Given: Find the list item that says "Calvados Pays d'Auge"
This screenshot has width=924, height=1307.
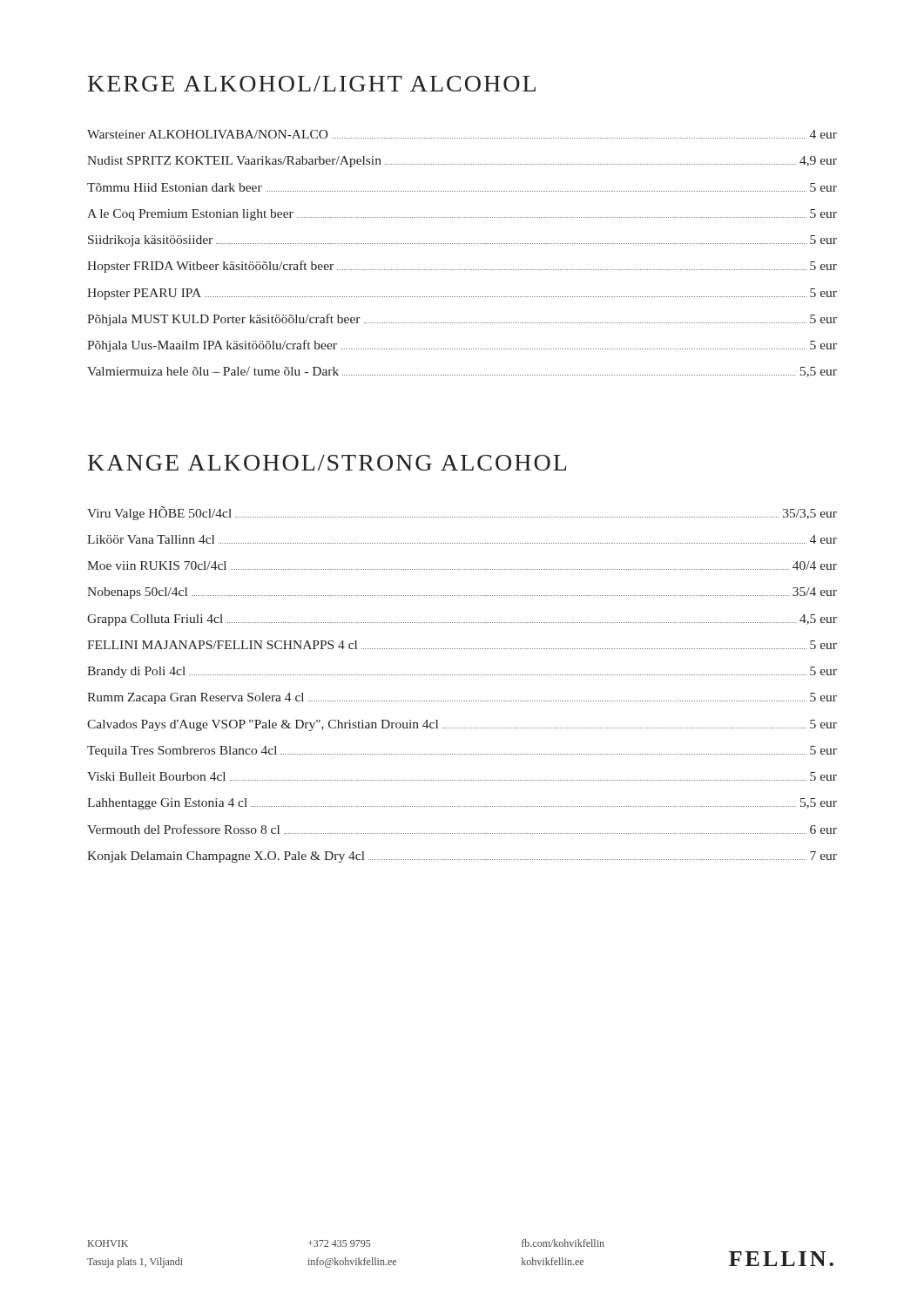Looking at the screenshot, I should [462, 723].
